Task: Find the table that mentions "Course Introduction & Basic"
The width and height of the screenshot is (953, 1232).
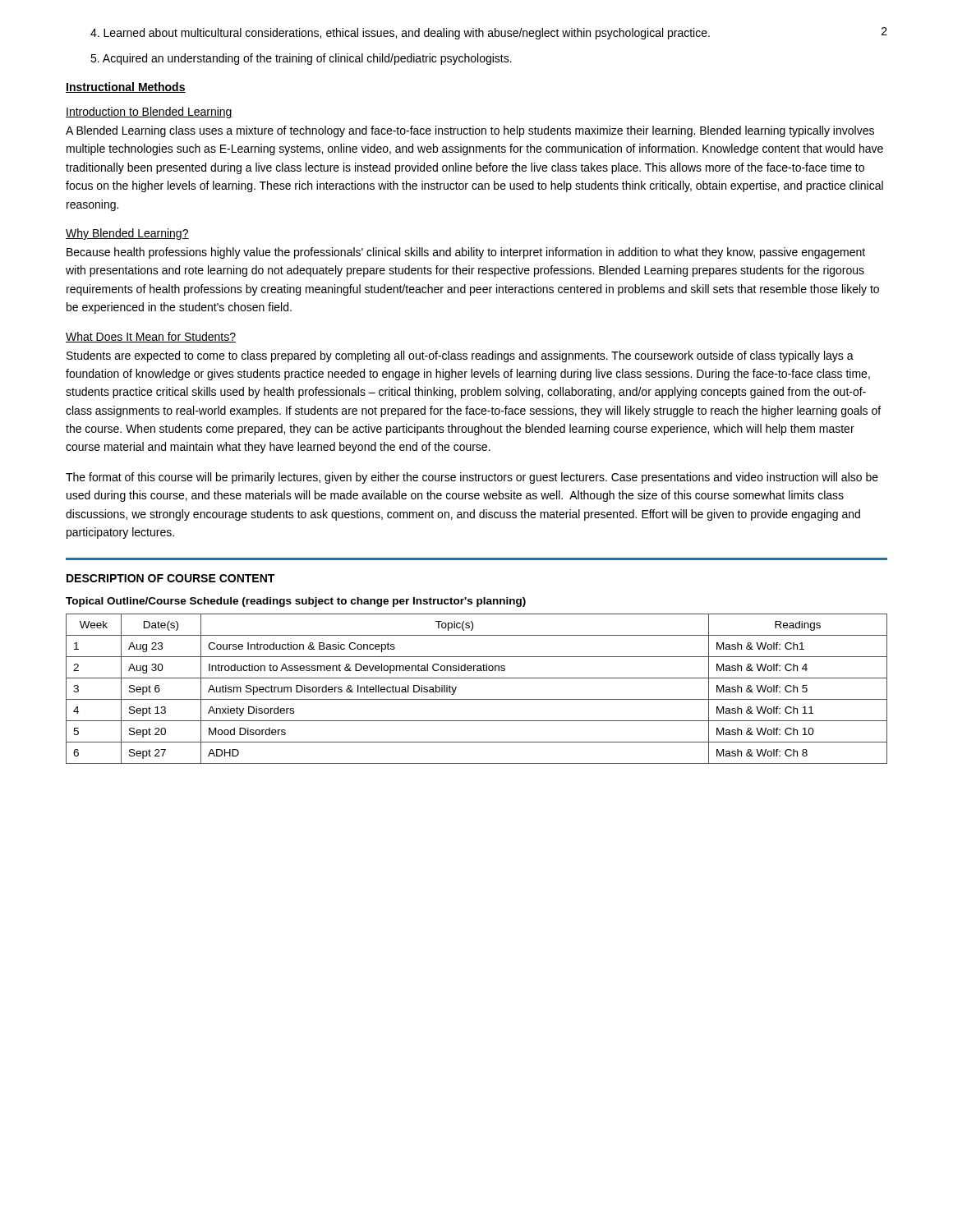Action: (x=476, y=689)
